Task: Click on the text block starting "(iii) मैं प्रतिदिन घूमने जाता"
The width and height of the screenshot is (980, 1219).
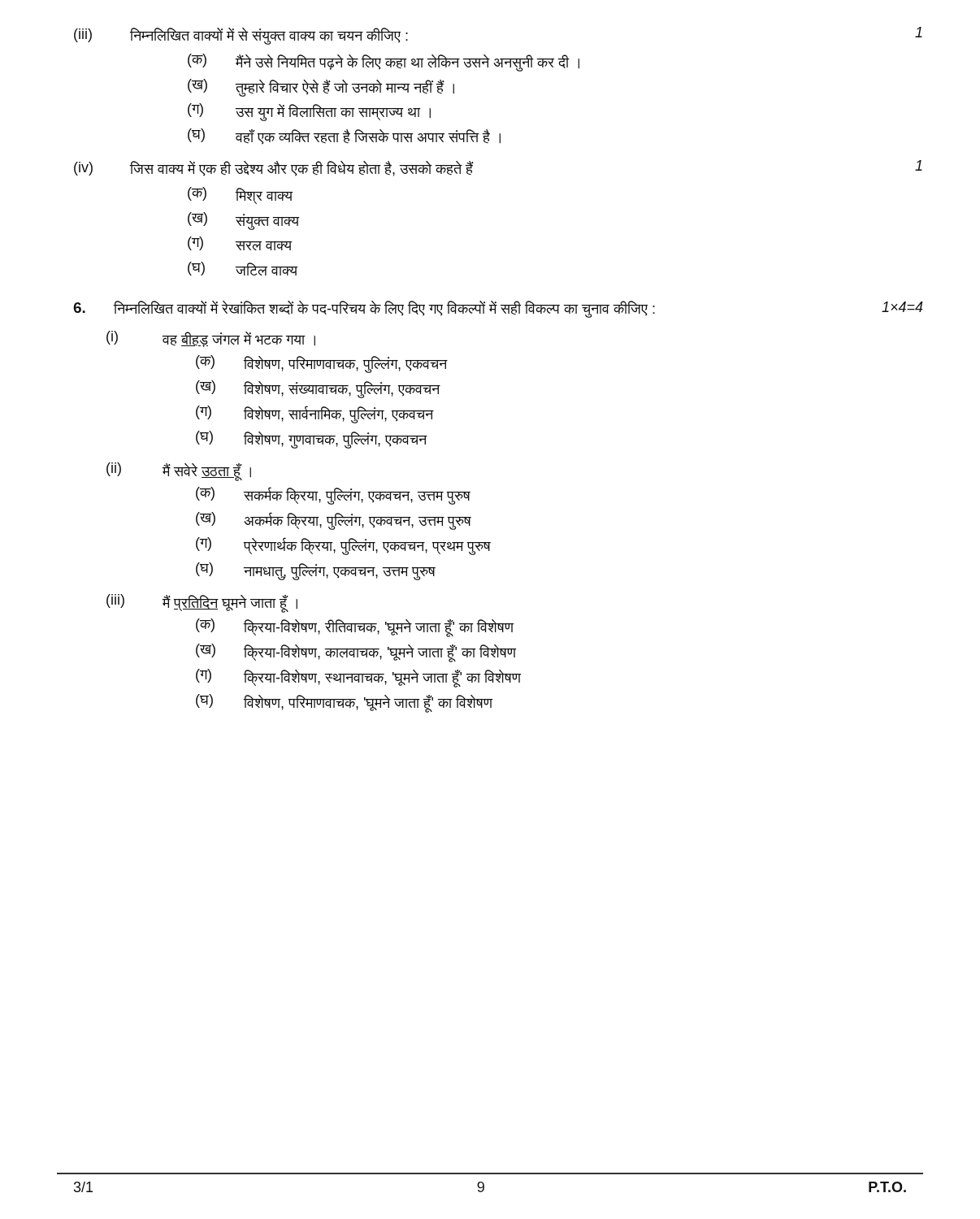Action: [x=514, y=653]
